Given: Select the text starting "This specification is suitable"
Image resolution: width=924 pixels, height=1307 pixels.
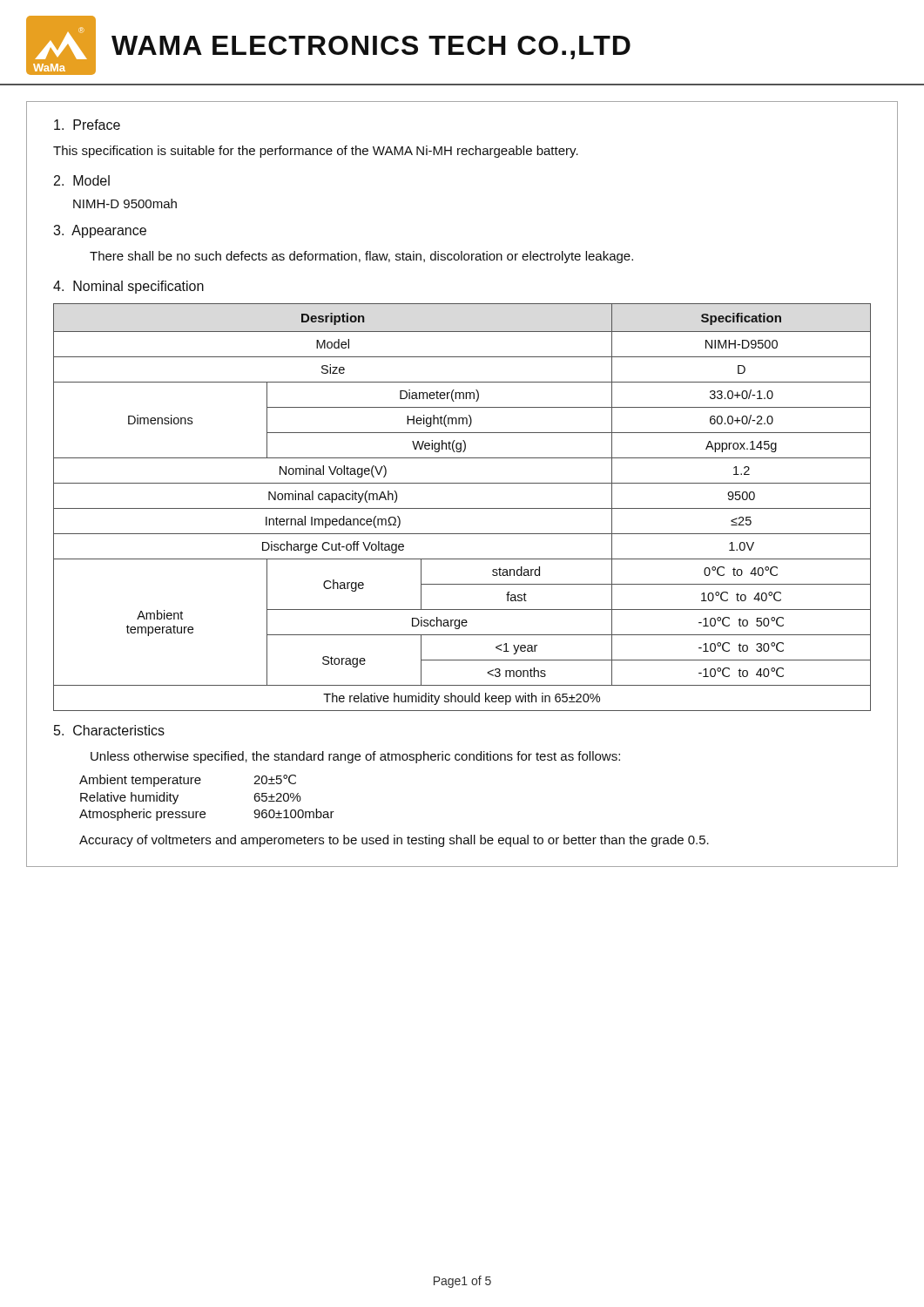Looking at the screenshot, I should 316,150.
